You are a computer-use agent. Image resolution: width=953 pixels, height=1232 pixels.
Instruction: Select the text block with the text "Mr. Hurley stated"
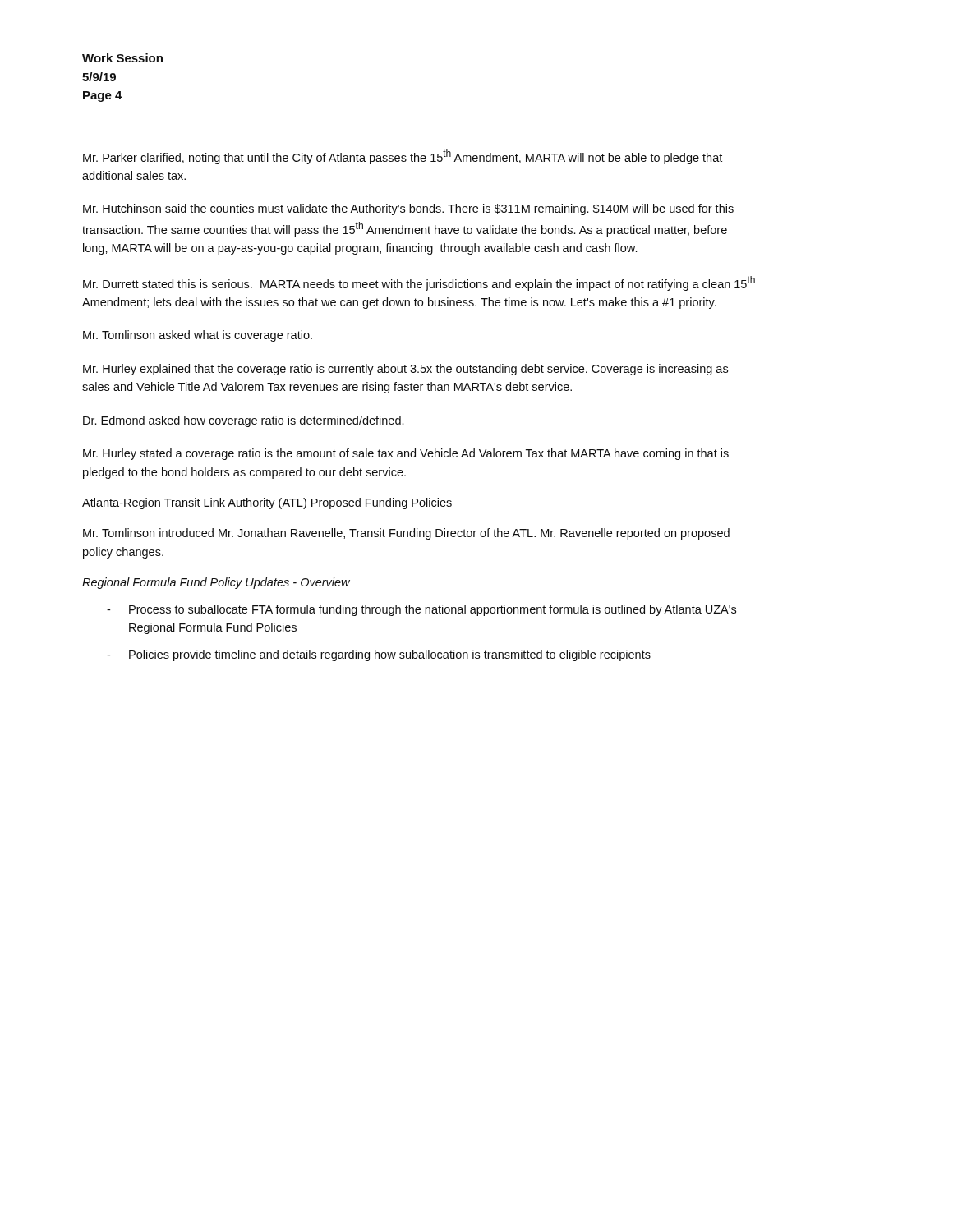point(406,463)
